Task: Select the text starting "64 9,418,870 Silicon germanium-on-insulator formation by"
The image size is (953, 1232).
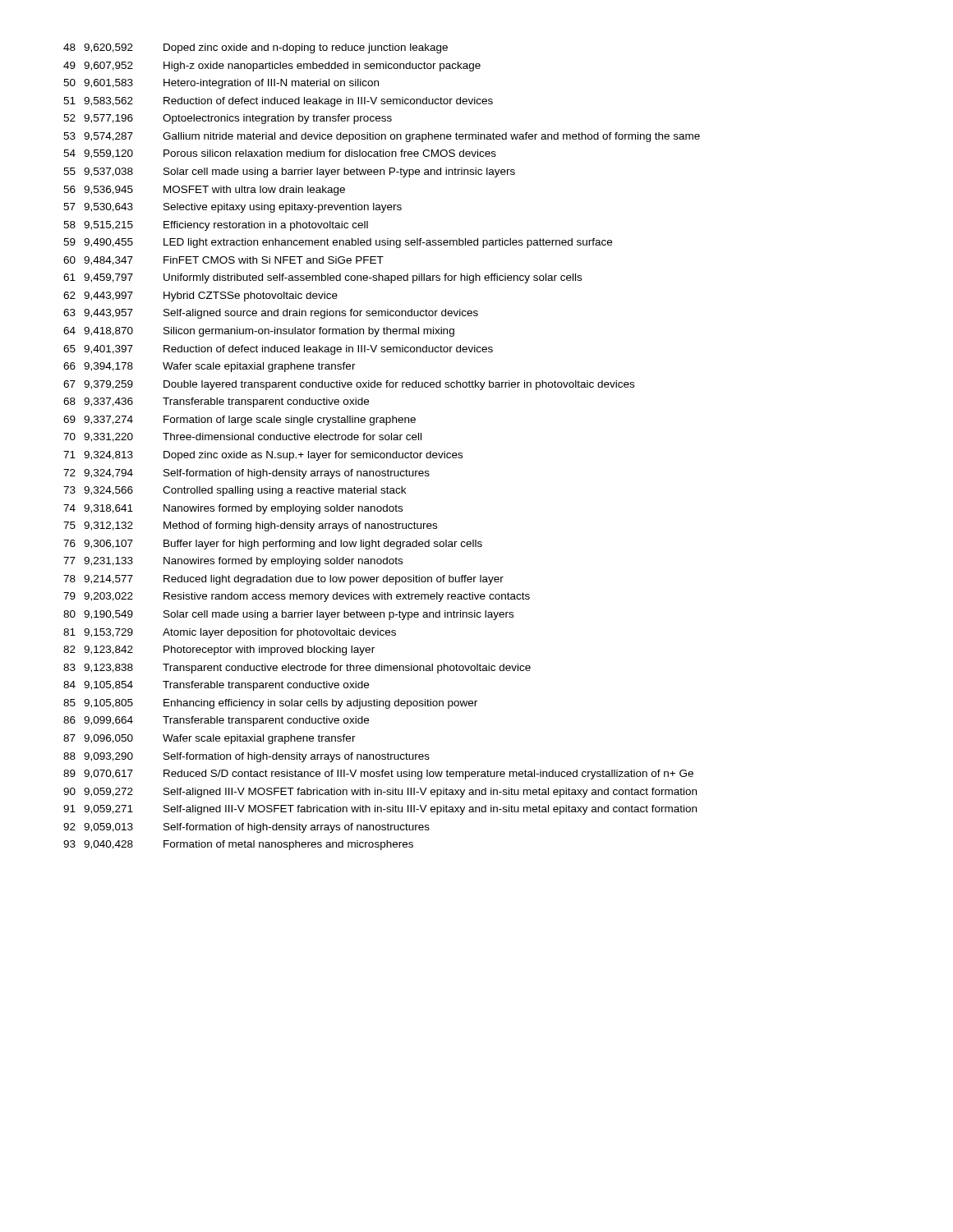Action: (x=259, y=332)
